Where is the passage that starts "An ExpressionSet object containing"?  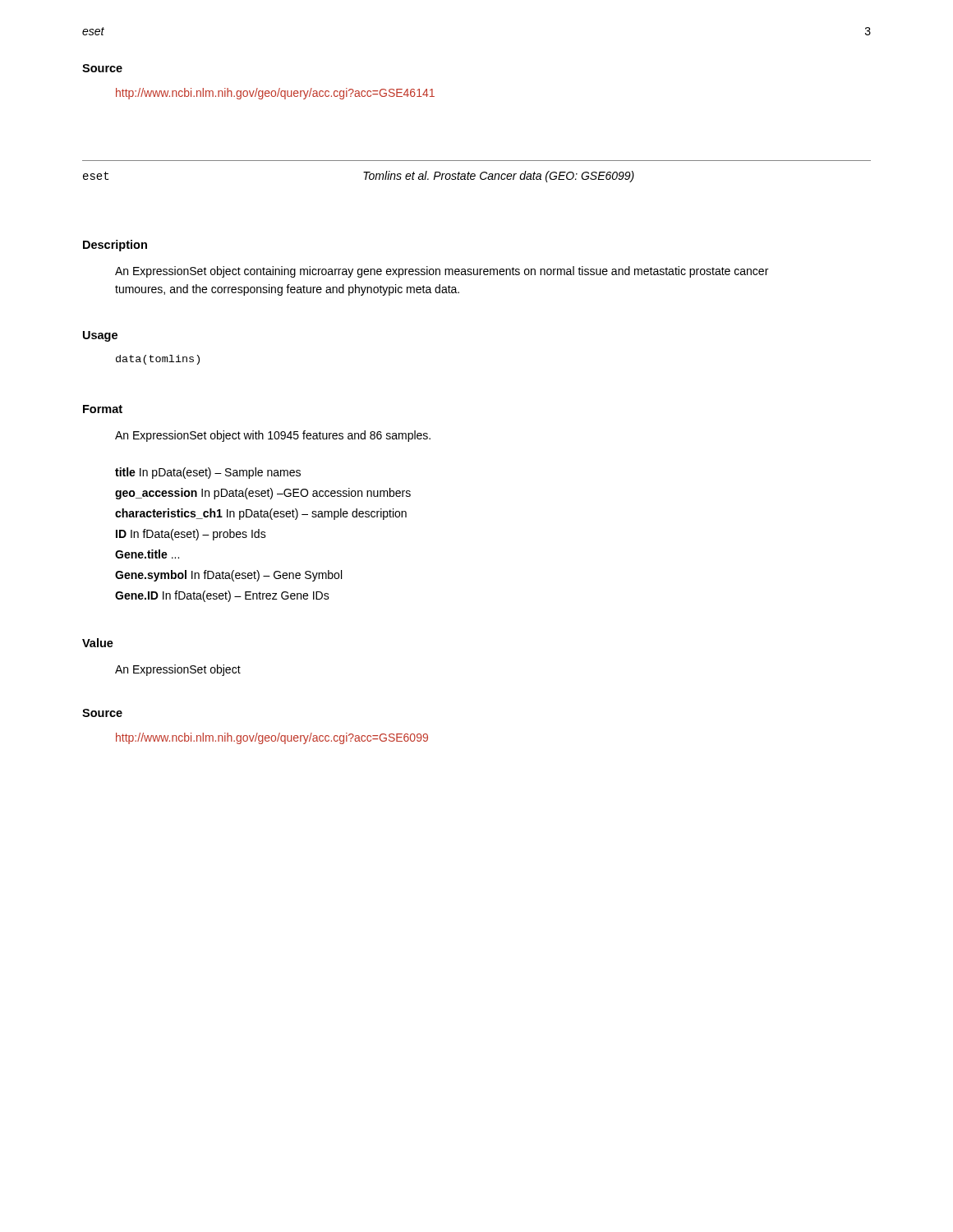click(442, 280)
